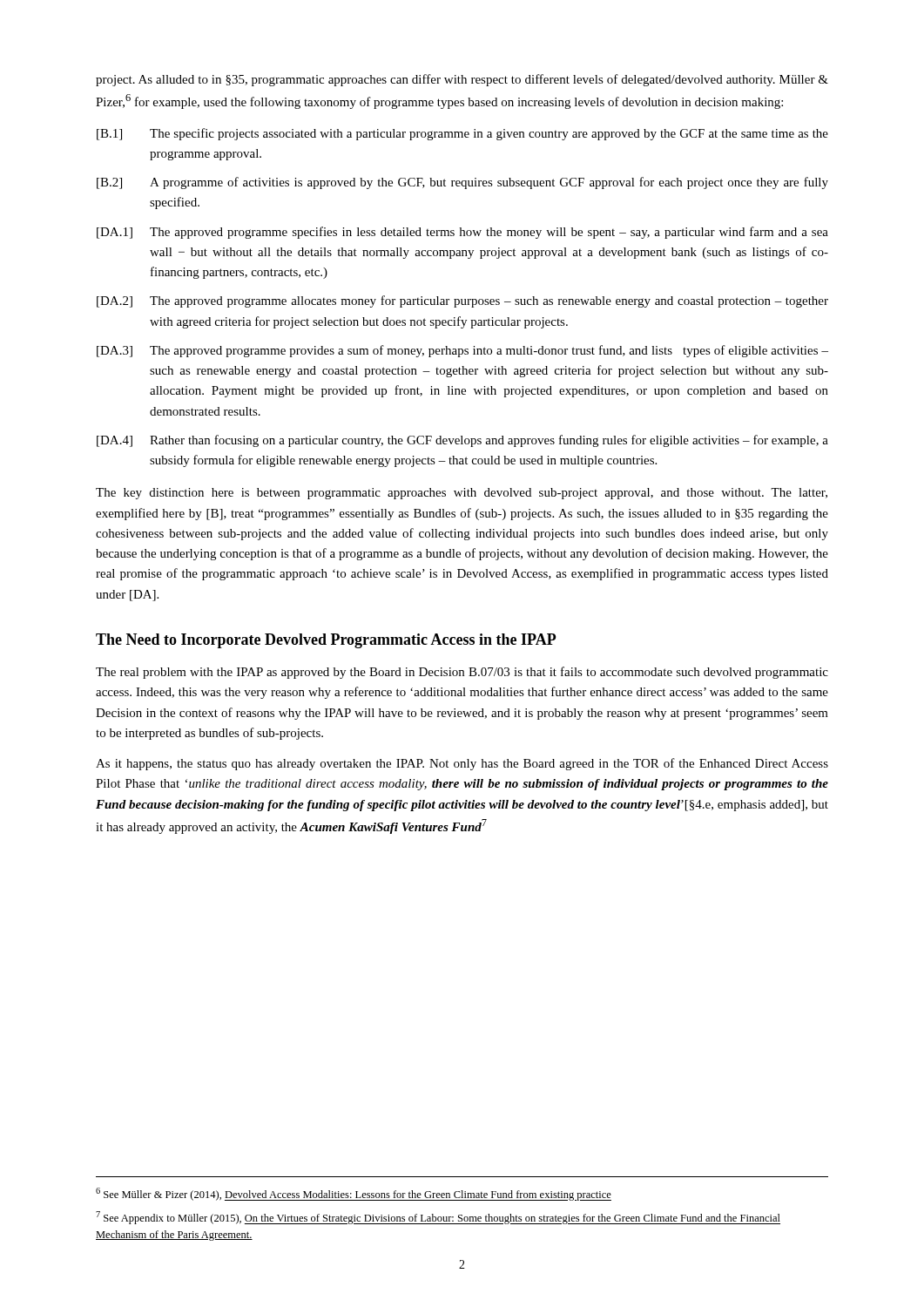This screenshot has height=1307, width=924.
Task: Locate the text block containing "The key distinction here is between"
Action: click(x=462, y=543)
